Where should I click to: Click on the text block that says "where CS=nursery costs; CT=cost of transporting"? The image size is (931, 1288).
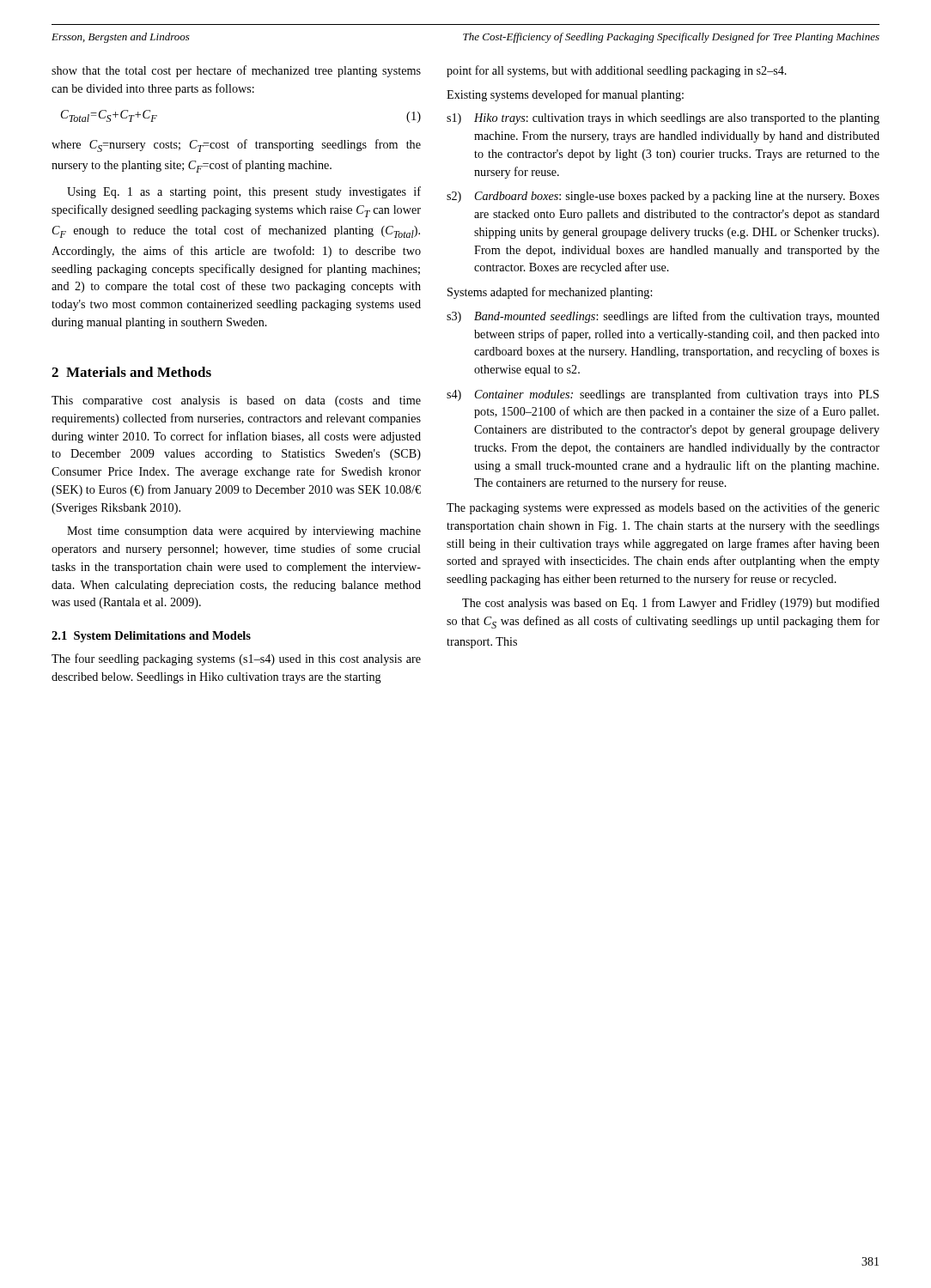pyautogui.click(x=236, y=233)
